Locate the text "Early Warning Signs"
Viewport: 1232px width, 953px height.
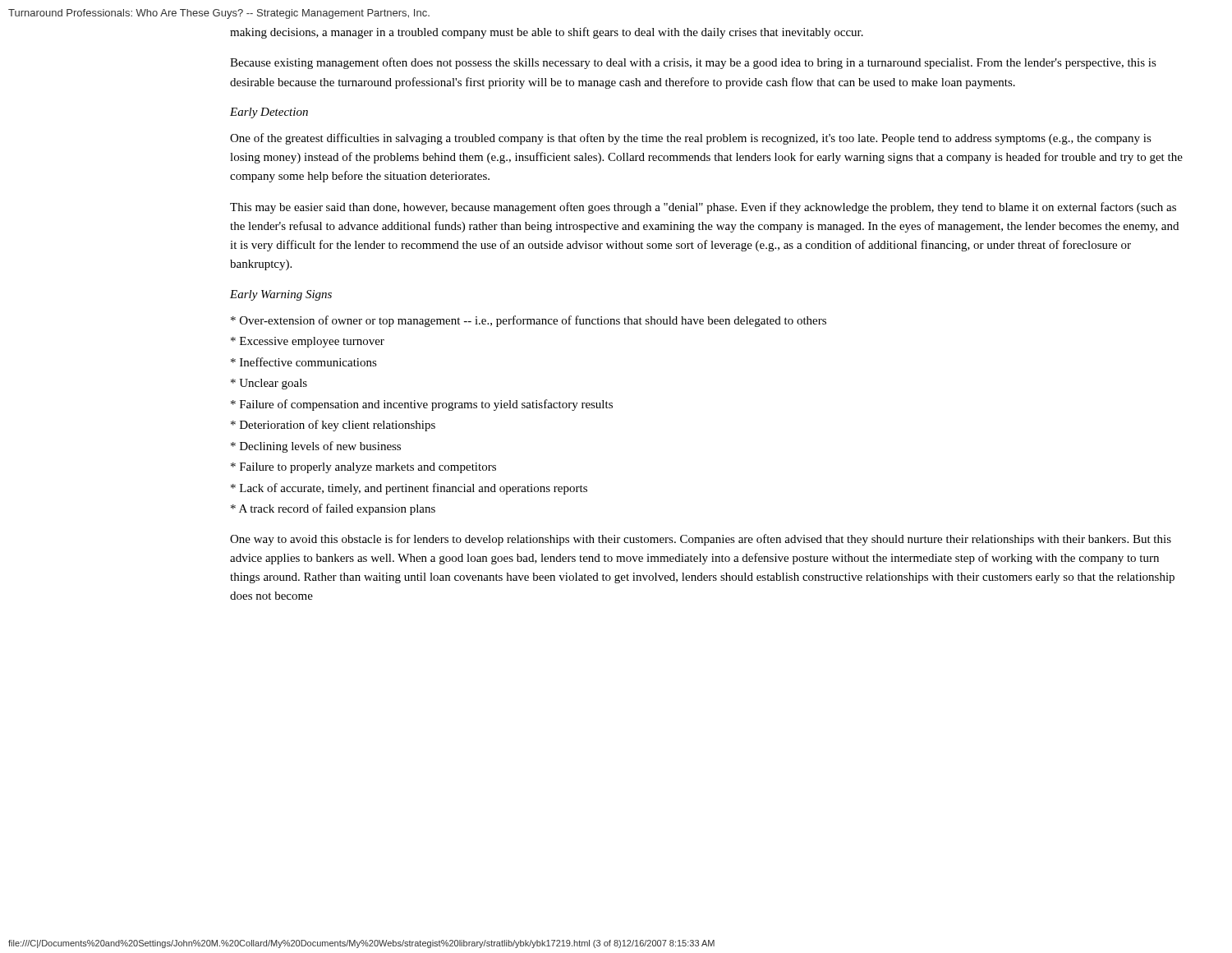point(281,294)
